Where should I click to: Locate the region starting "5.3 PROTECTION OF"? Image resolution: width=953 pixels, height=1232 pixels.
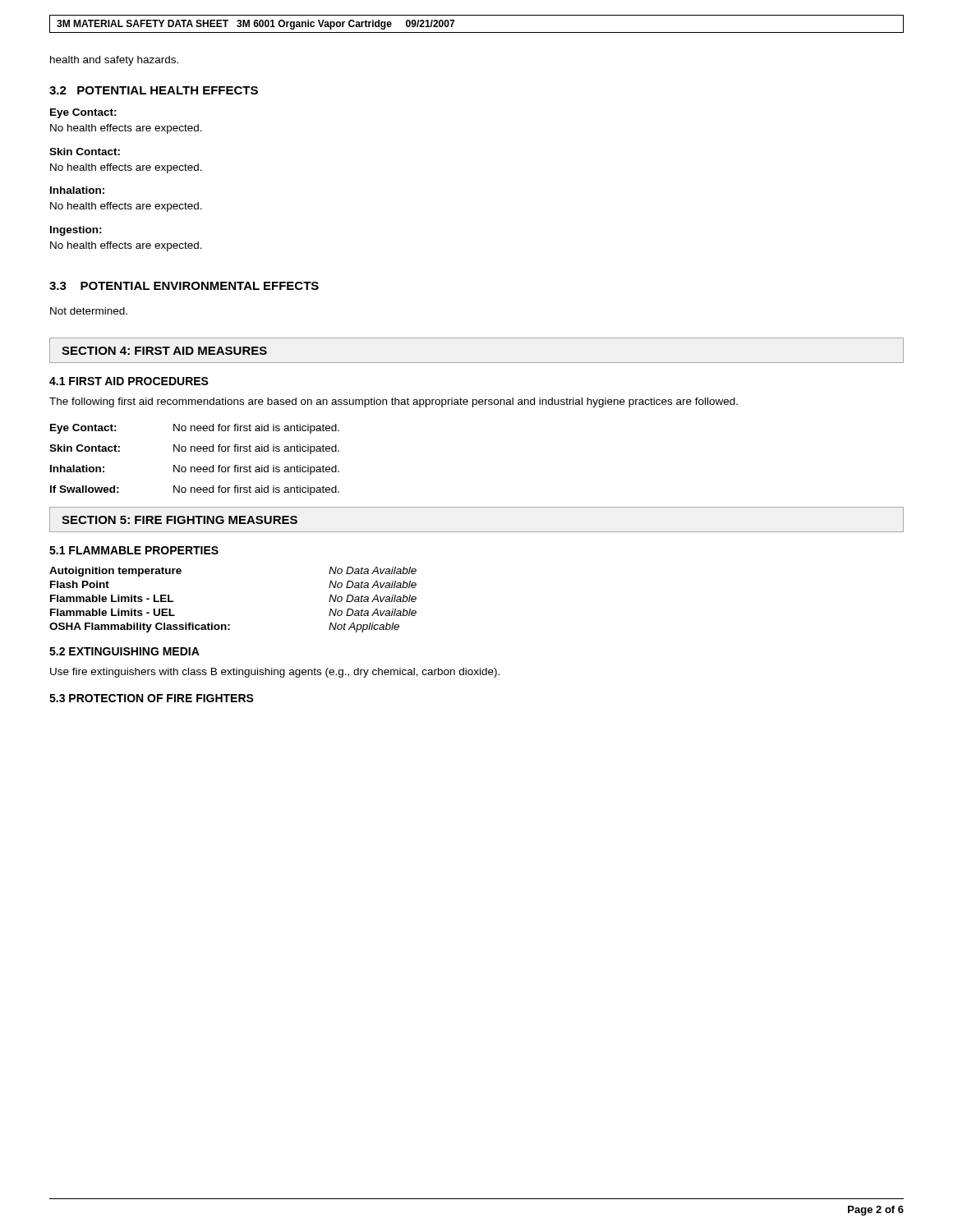click(152, 698)
